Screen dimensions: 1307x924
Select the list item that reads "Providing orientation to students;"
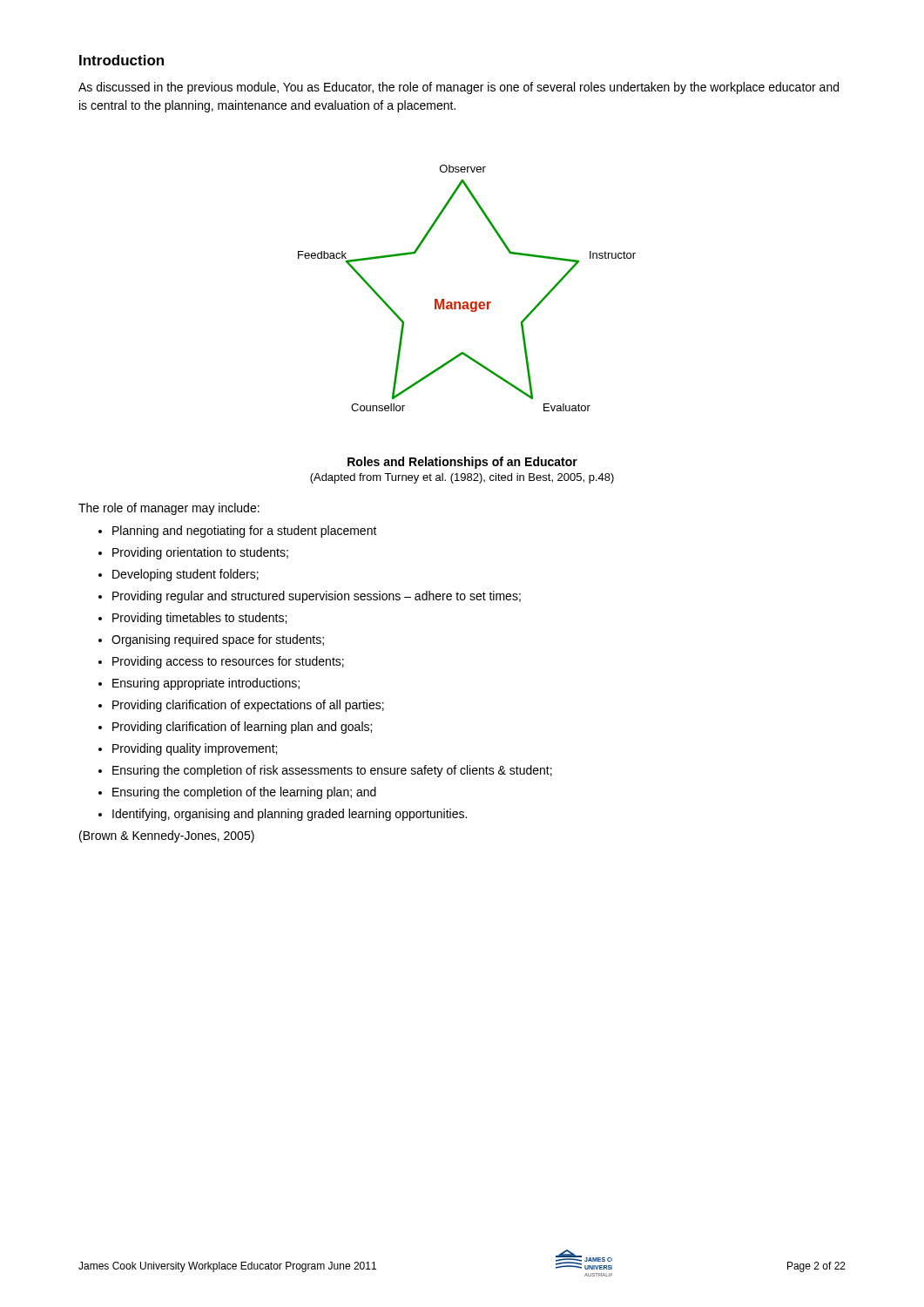tap(193, 553)
